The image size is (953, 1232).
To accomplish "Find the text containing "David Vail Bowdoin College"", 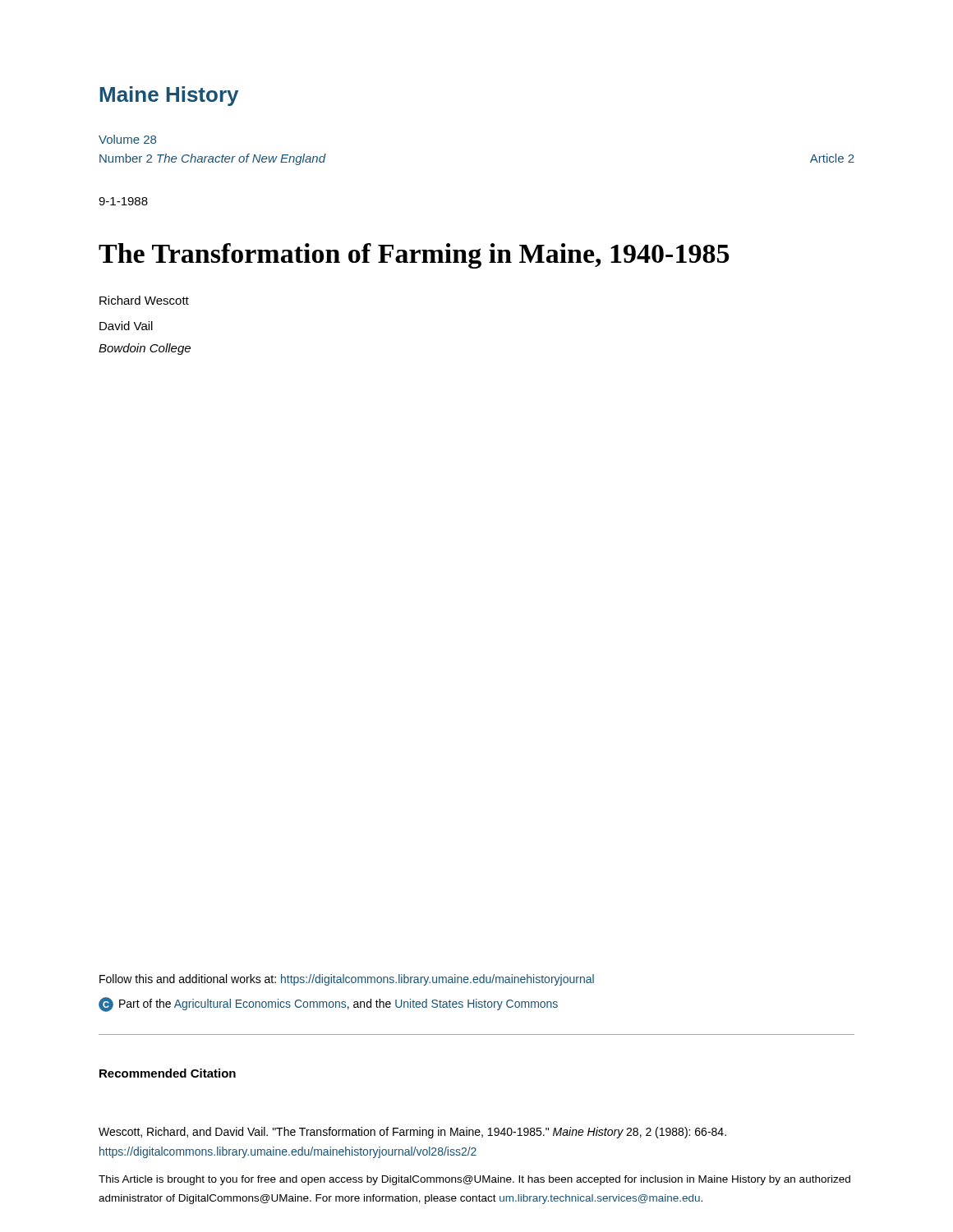I will click(x=145, y=337).
